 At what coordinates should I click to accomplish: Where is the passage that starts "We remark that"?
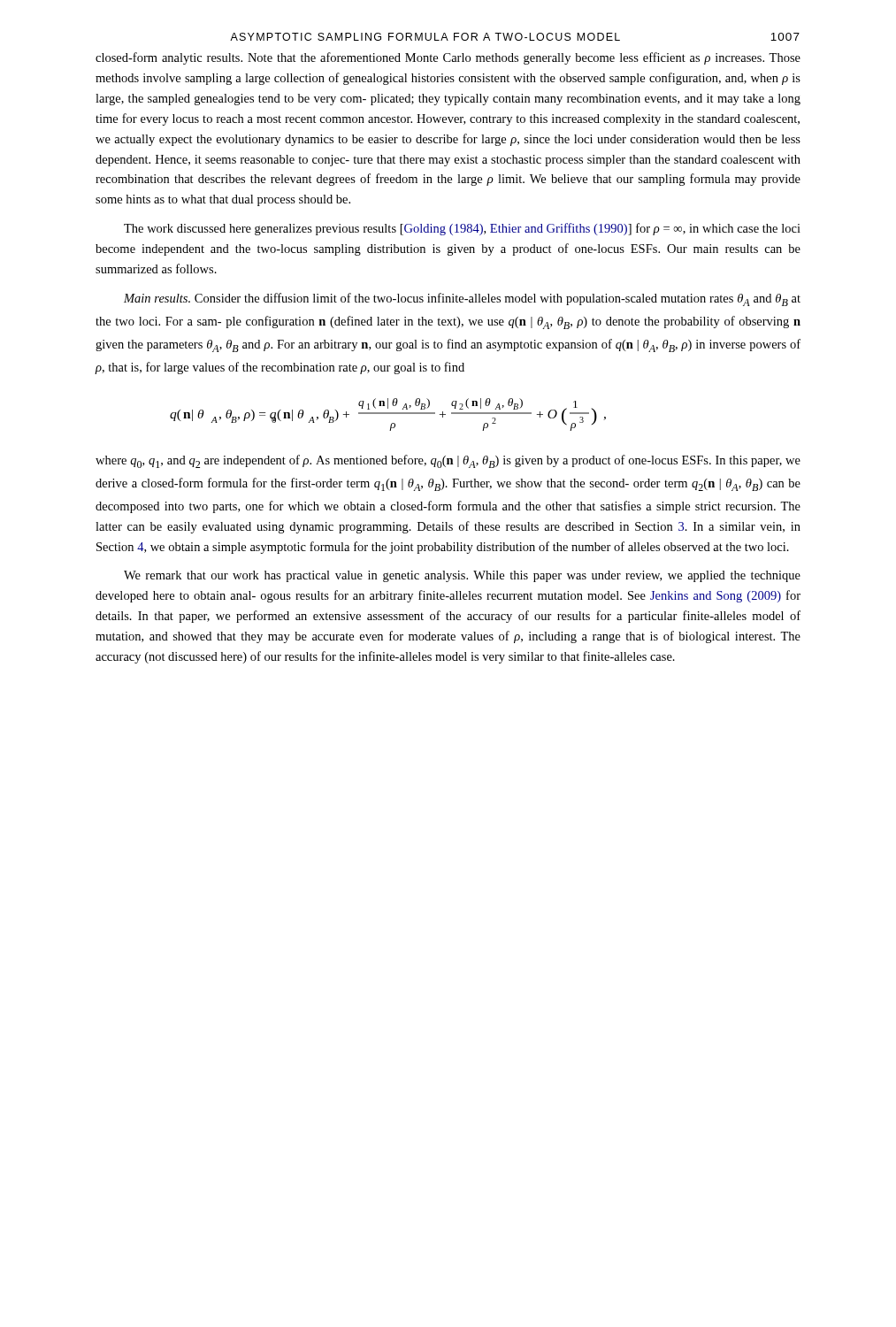tap(448, 616)
